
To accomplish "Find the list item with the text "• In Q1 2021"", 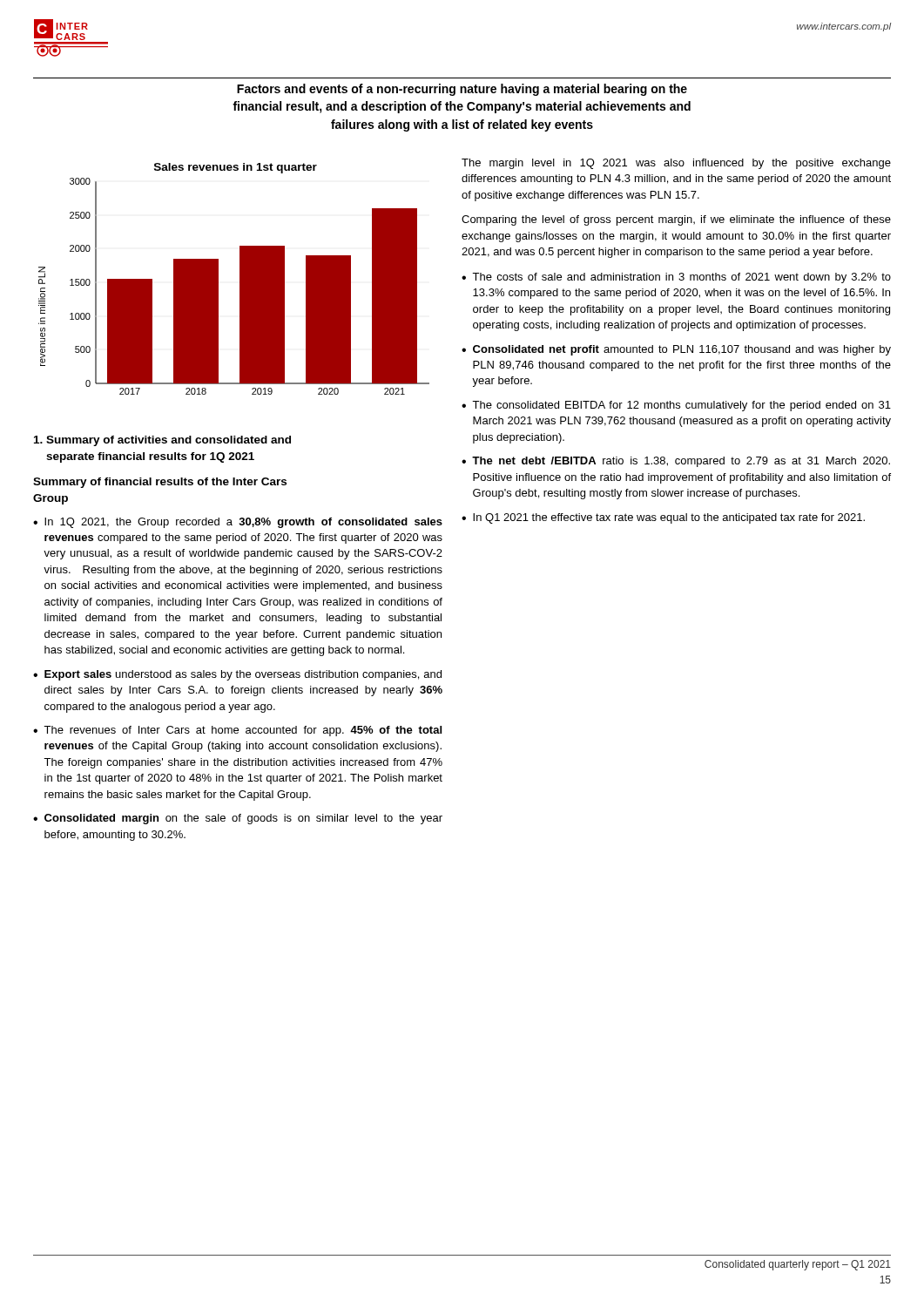I will pyautogui.click(x=664, y=517).
